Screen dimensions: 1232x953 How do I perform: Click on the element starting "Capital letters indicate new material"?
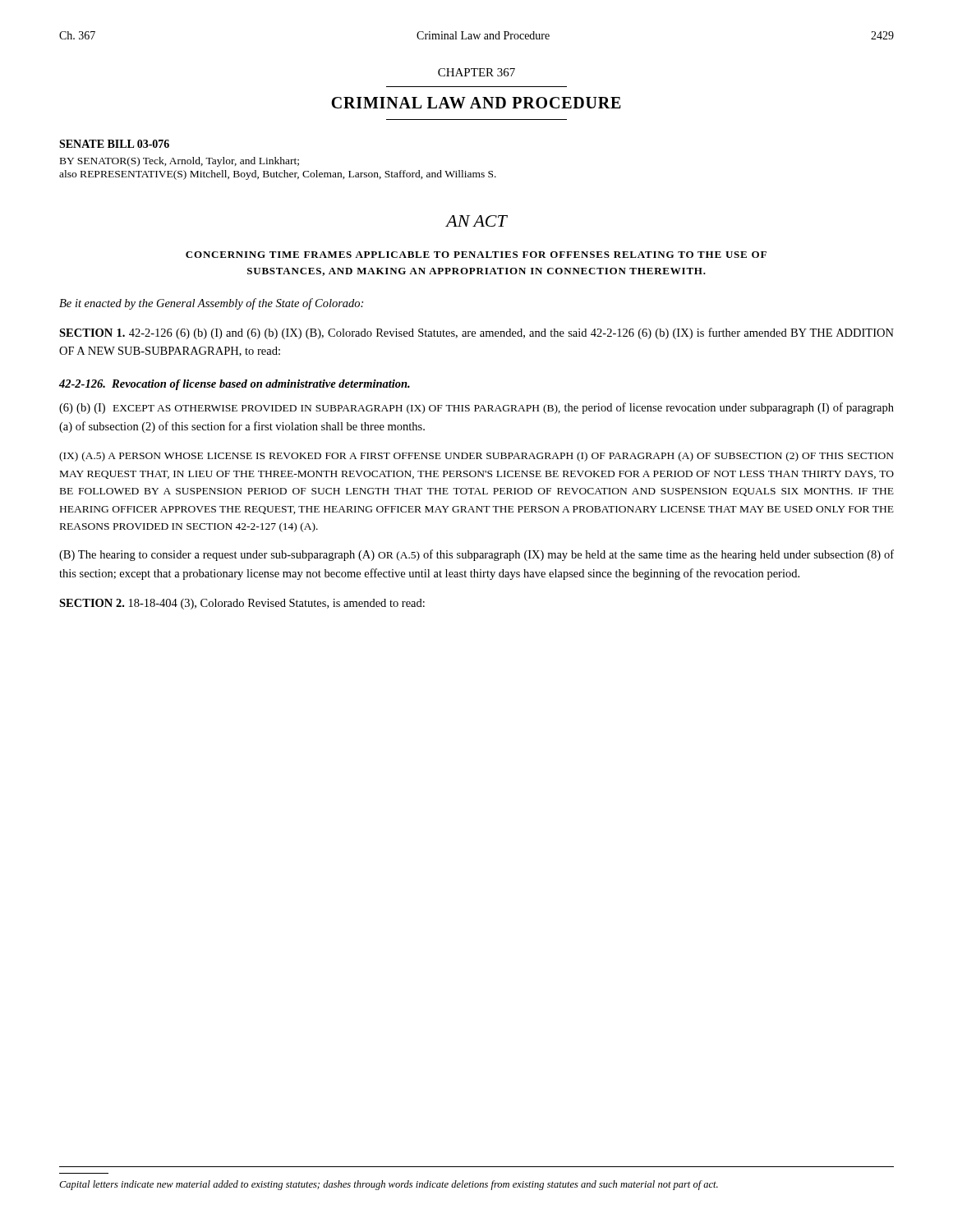(x=389, y=1182)
